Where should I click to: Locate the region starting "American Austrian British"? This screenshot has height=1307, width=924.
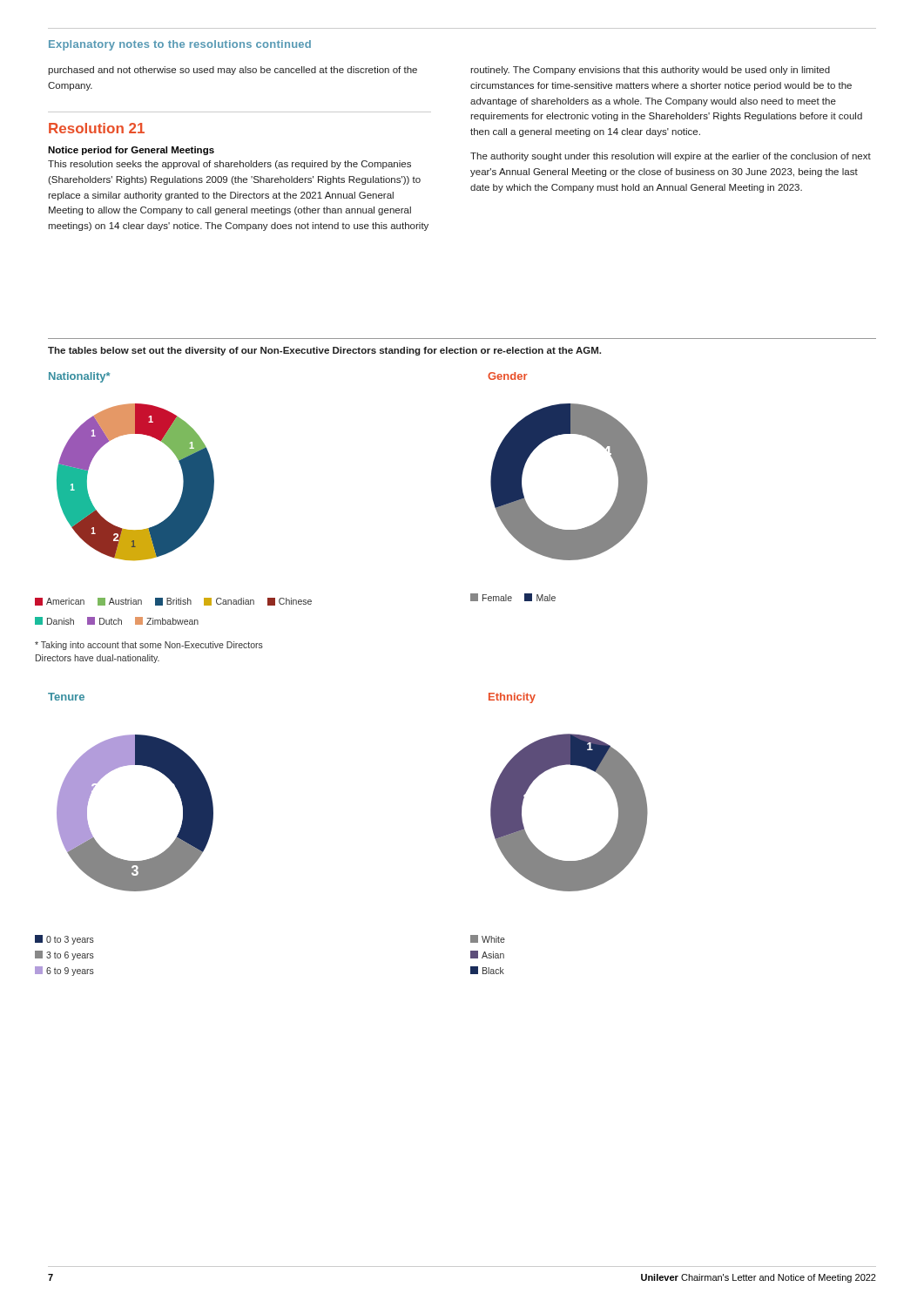(235, 609)
